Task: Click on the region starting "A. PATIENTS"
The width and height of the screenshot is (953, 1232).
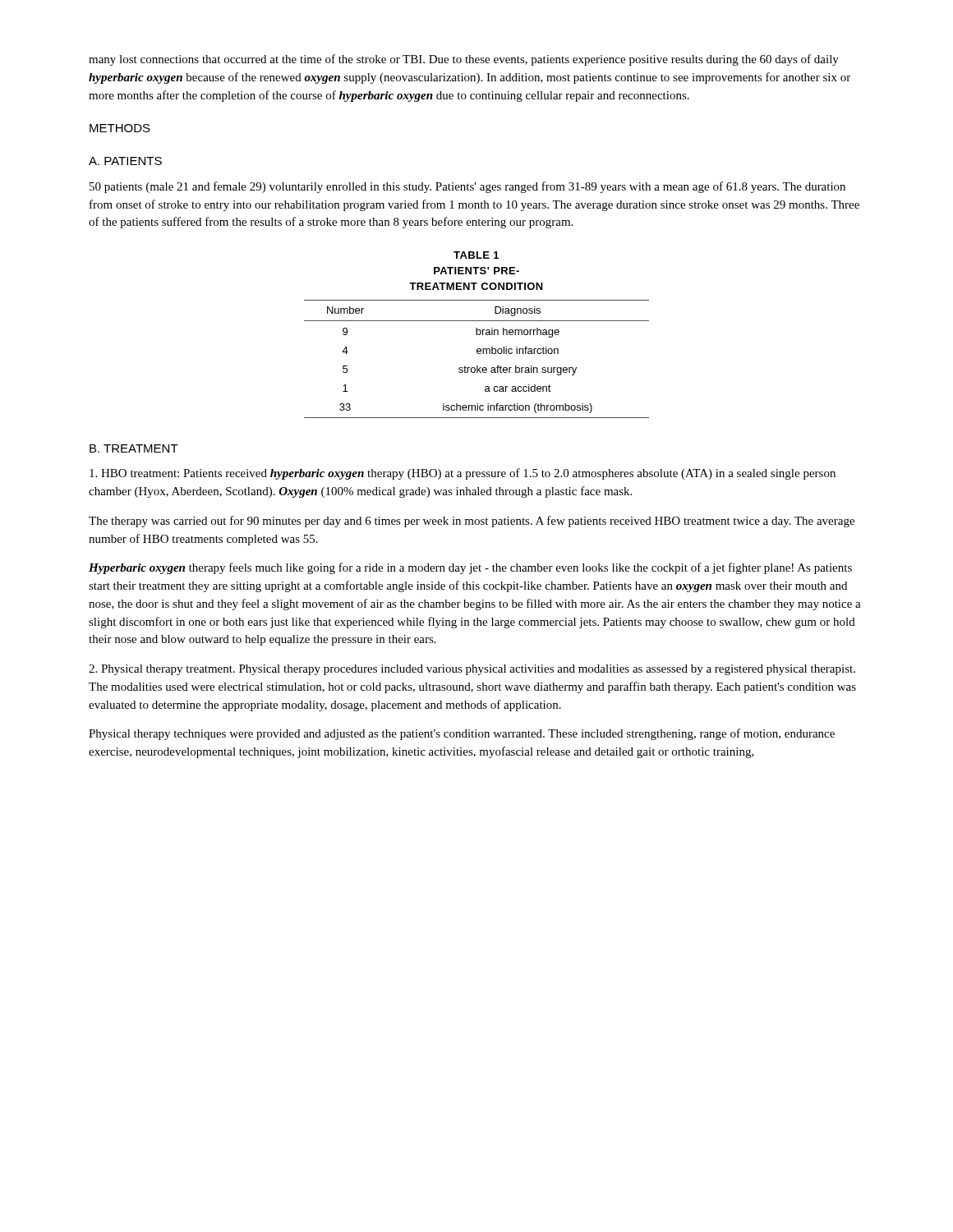Action: 125,161
